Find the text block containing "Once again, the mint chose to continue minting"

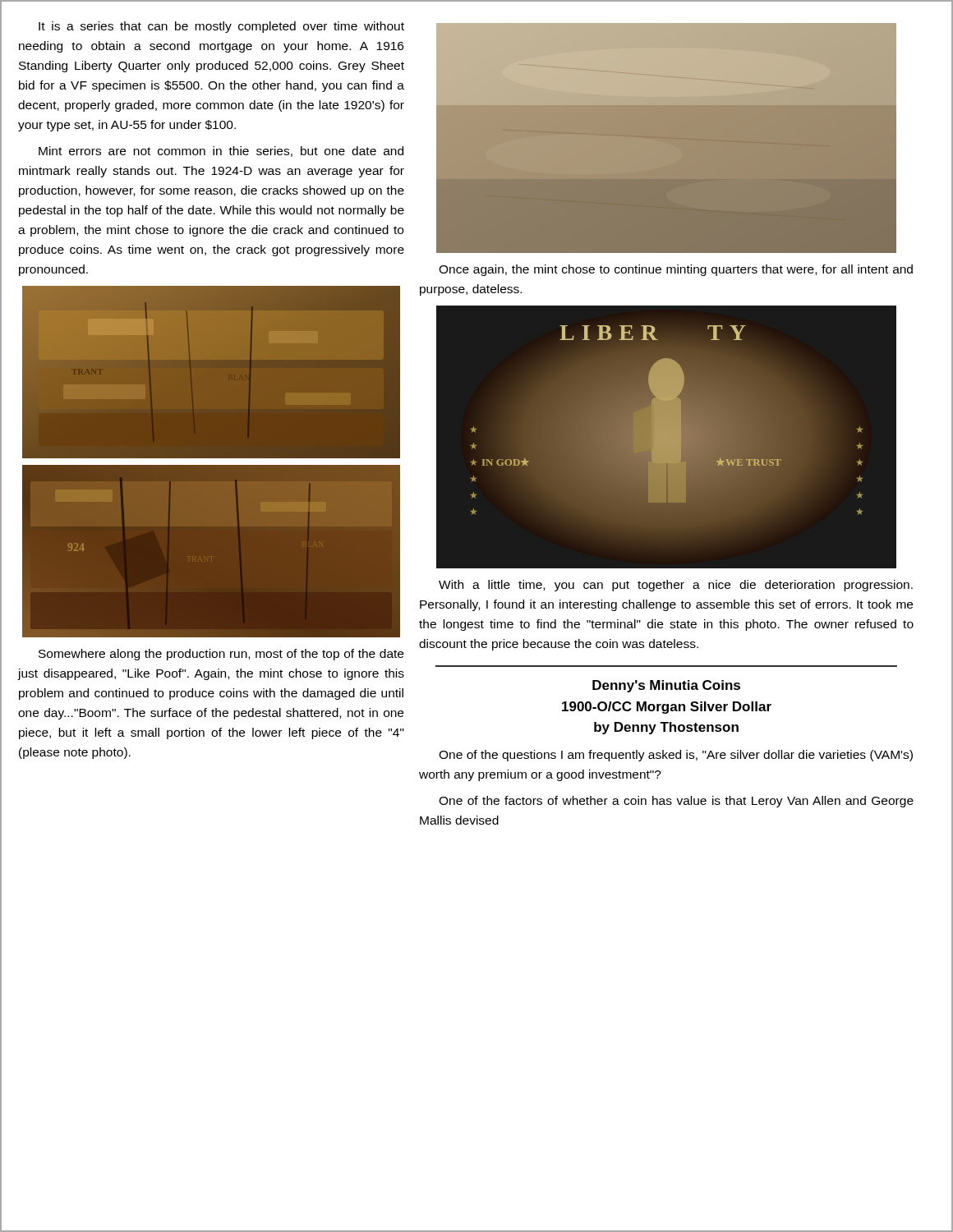pos(666,279)
